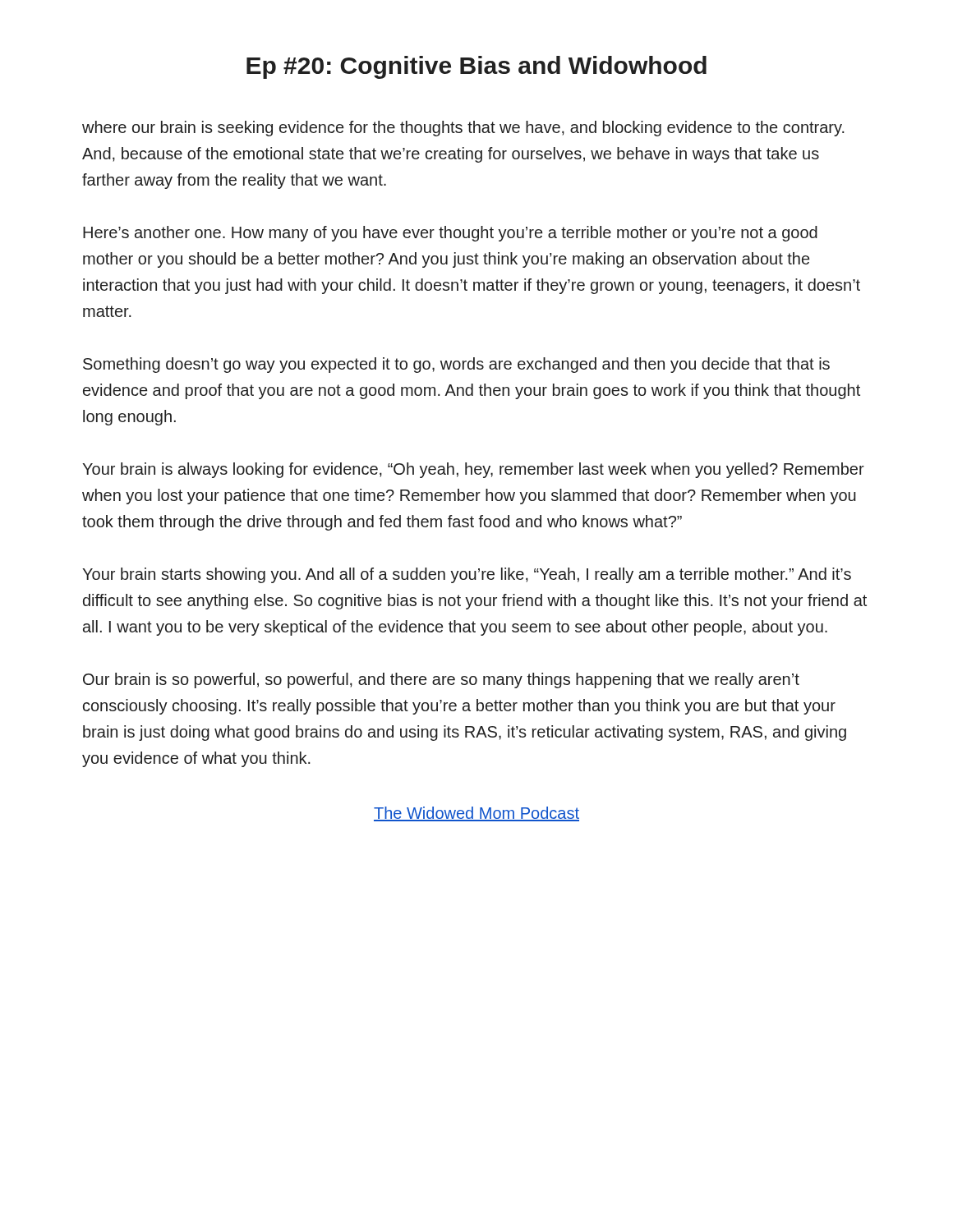Navigate to the region starting "Our brain is so powerful, so"
The height and width of the screenshot is (1232, 953).
point(465,719)
